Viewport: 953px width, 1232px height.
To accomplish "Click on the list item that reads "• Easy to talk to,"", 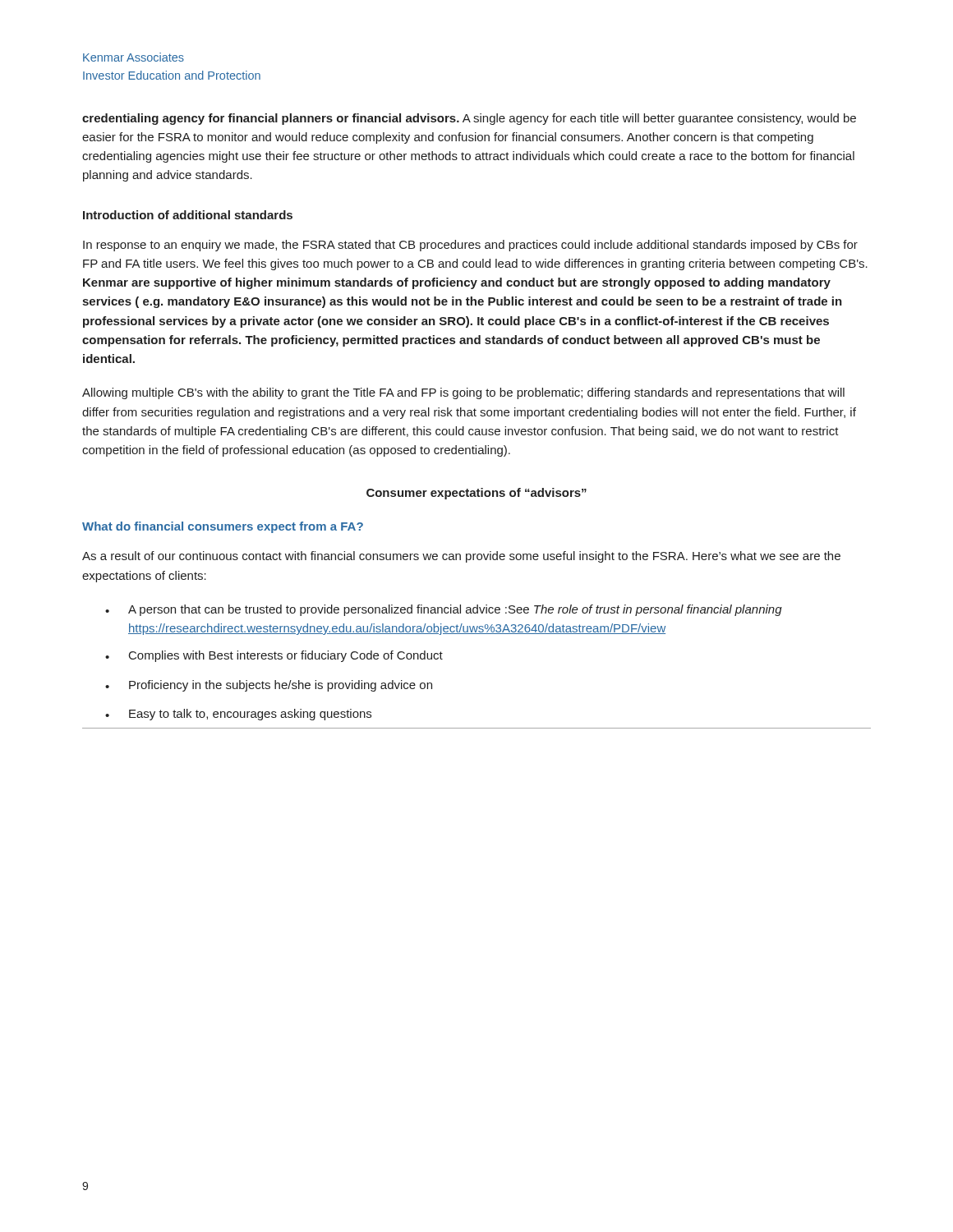I will coord(238,715).
